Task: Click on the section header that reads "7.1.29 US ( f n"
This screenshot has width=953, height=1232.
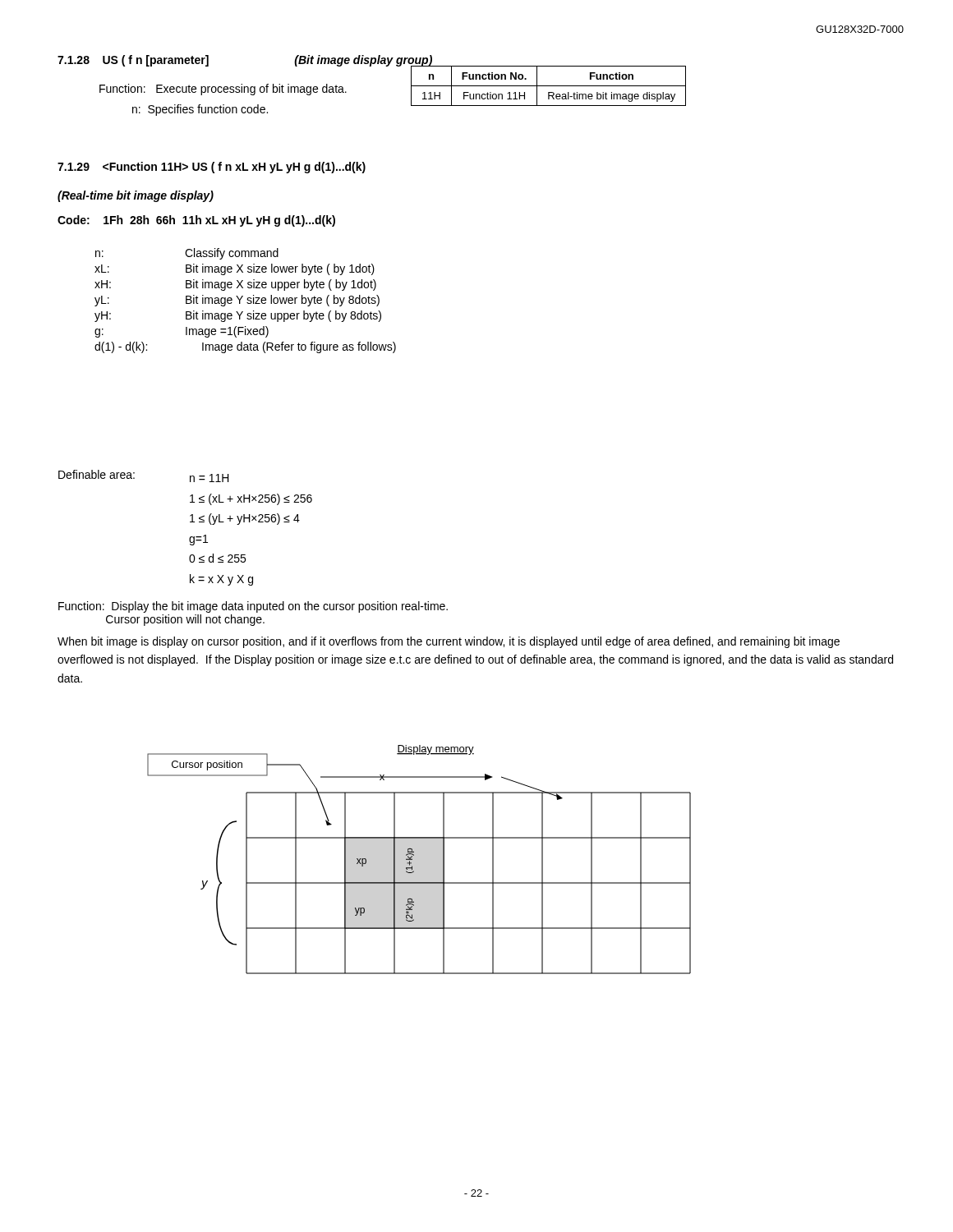Action: coord(212,167)
